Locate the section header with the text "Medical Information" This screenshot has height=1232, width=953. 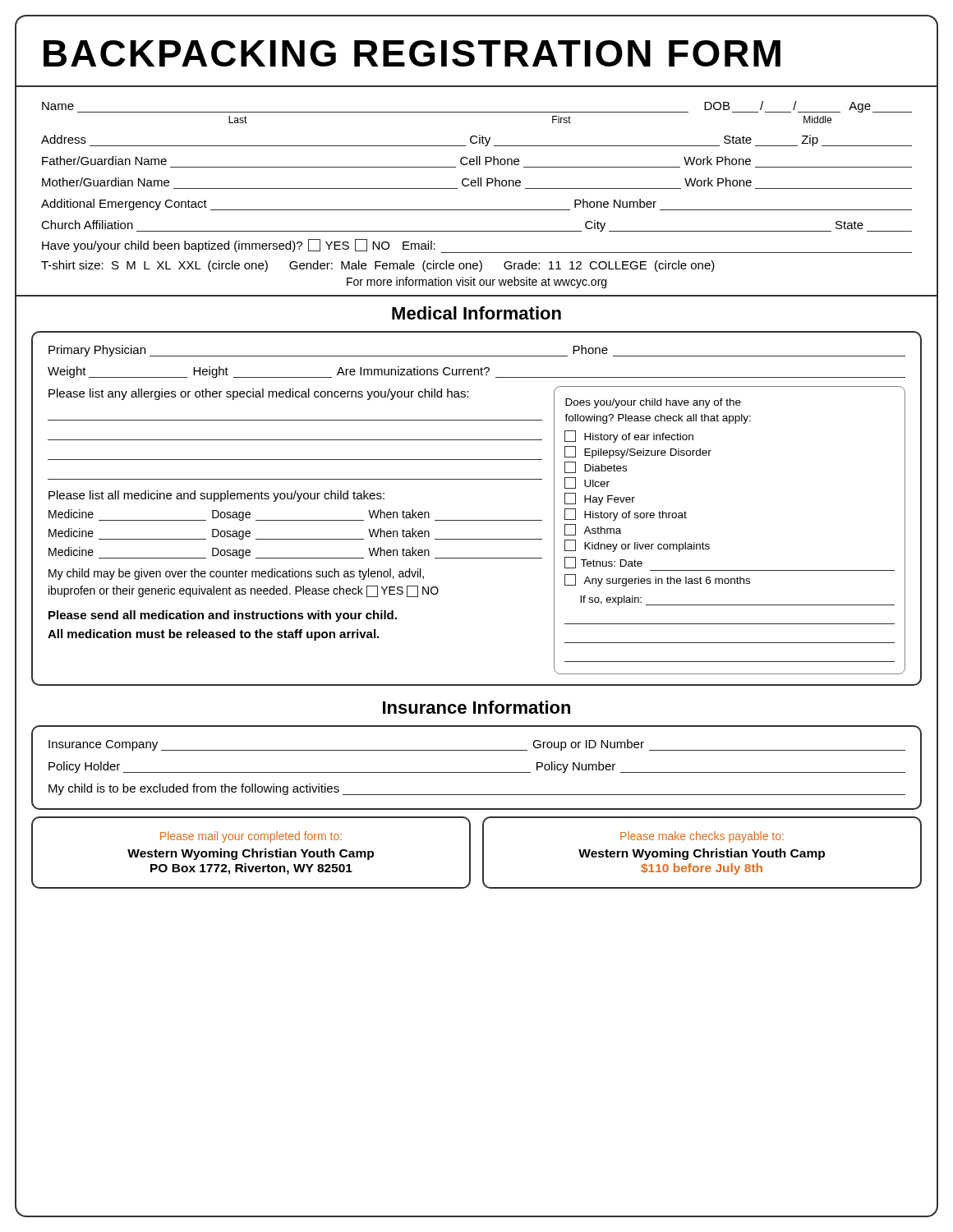click(476, 313)
